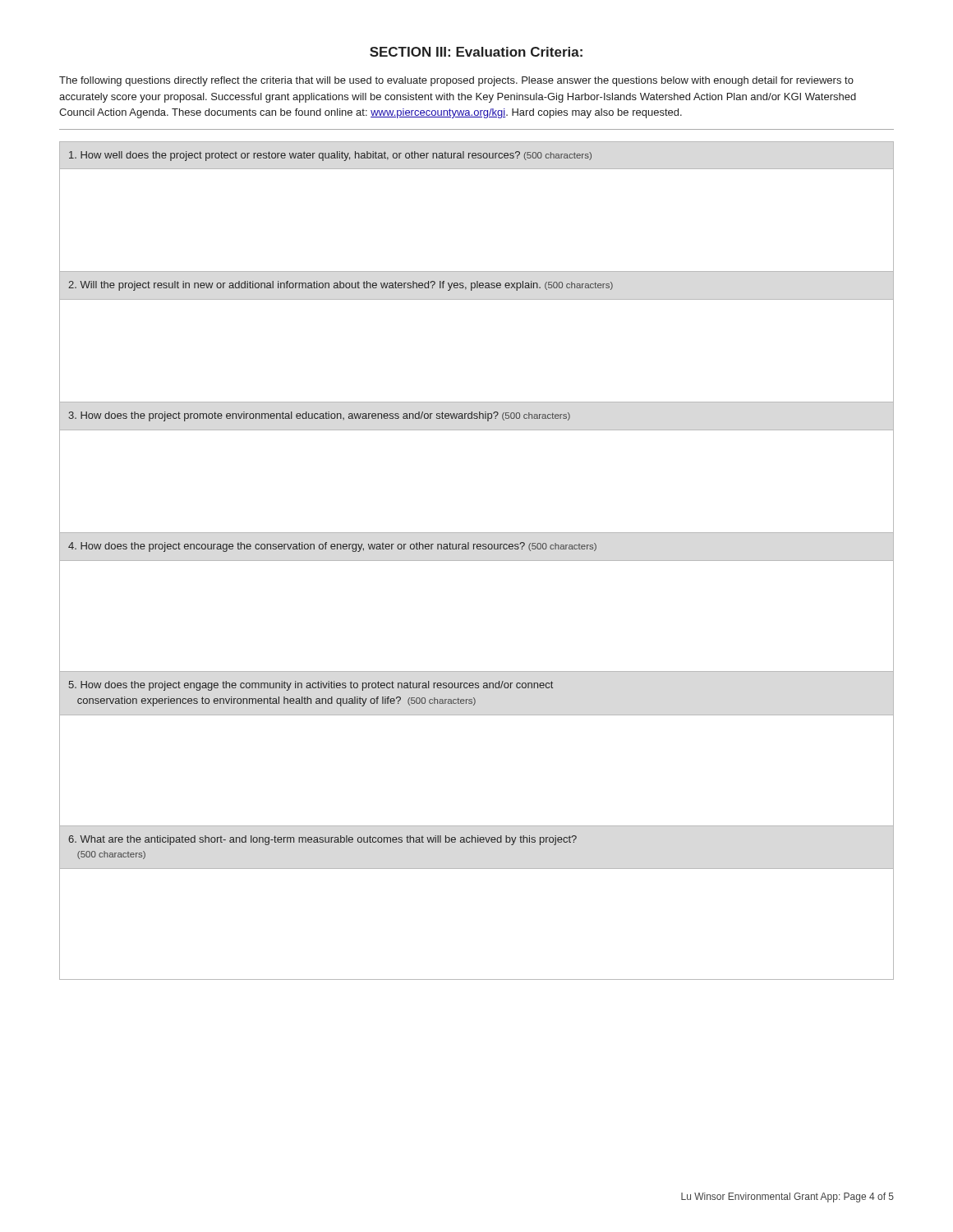Click on the region starting "2. Will the project result"
The width and height of the screenshot is (953, 1232).
[x=476, y=337]
